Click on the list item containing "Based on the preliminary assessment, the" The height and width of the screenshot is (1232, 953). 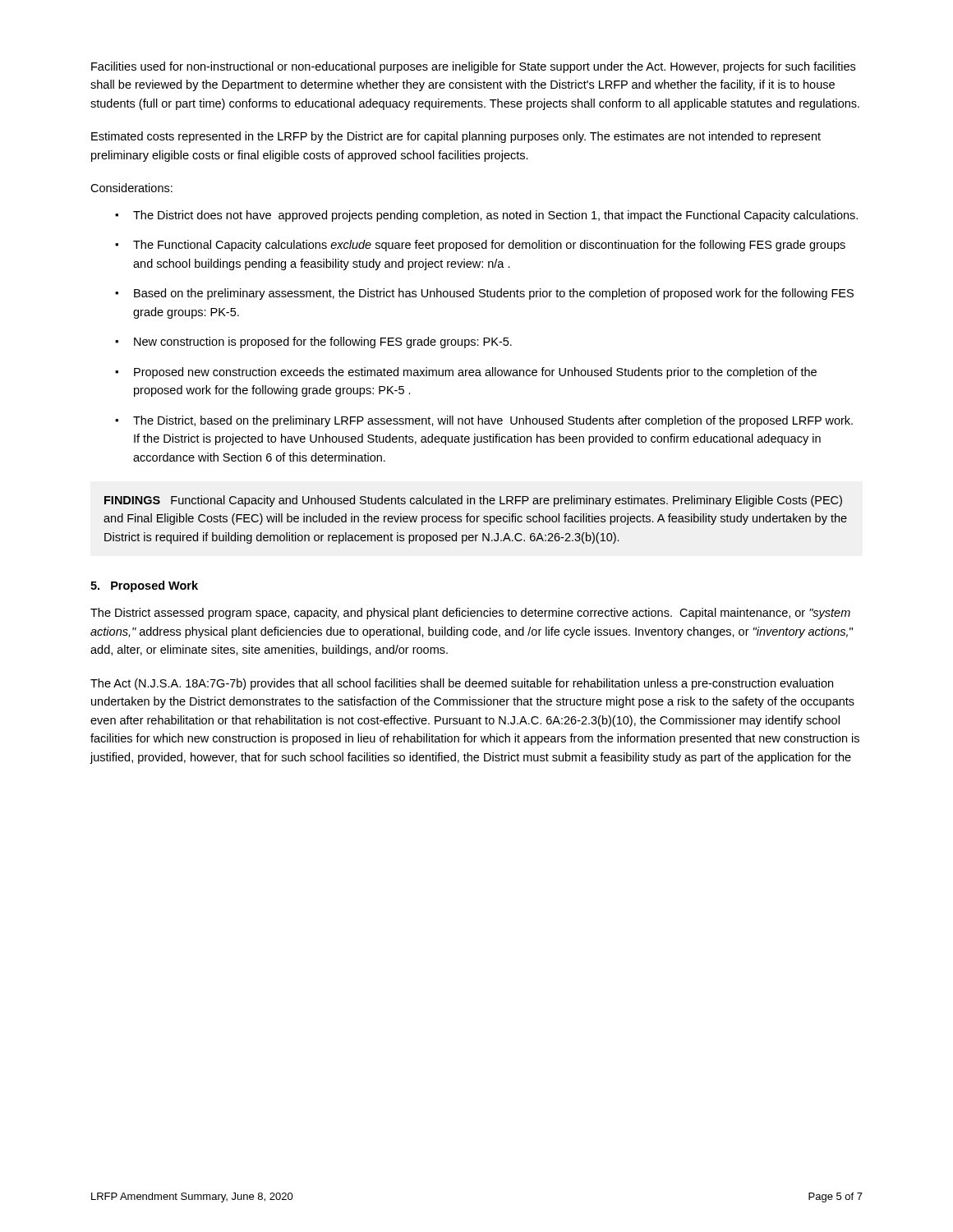(494, 303)
